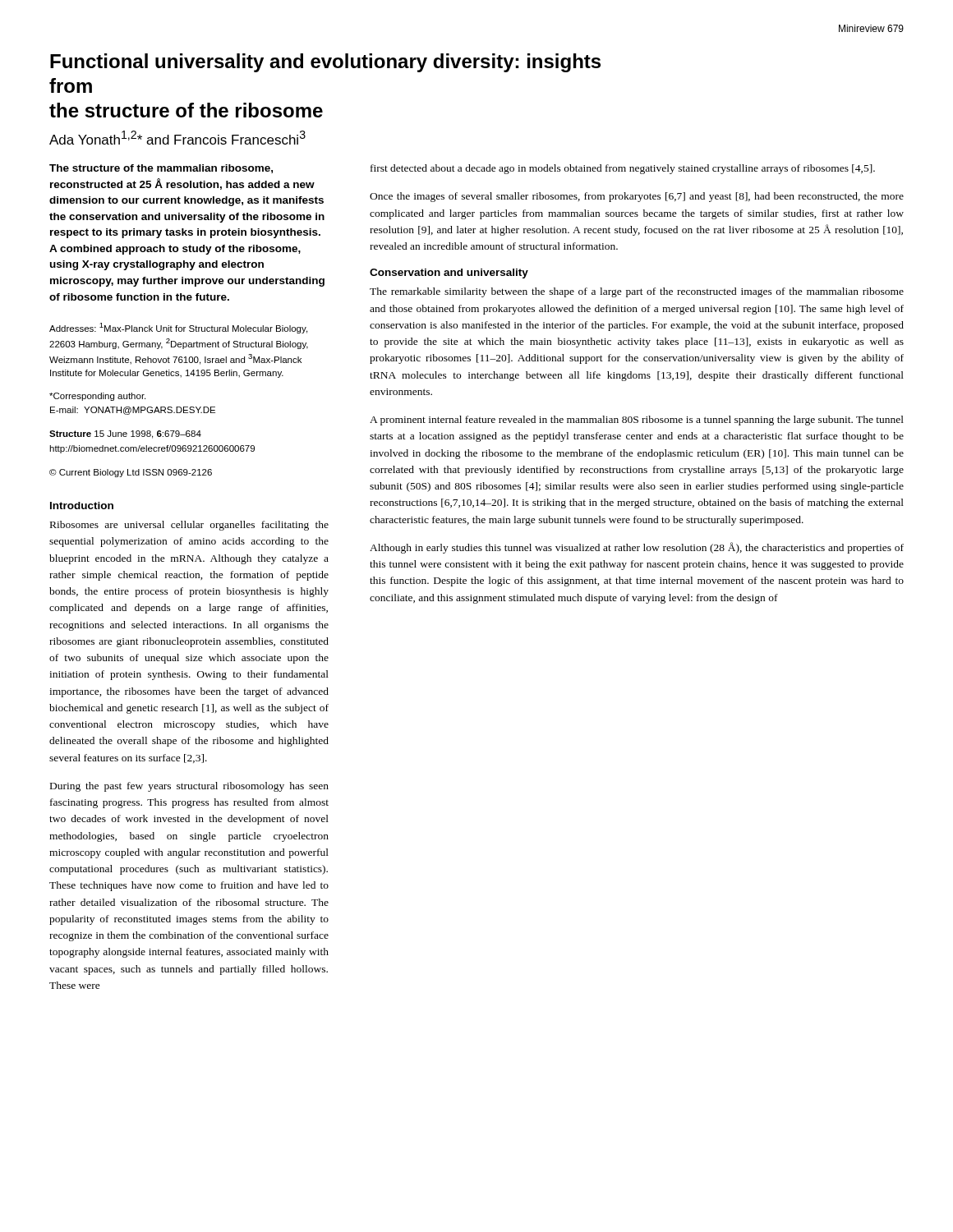
Task: Select the text block with the text "Corresponding author. E-mail:"
Action: pos(133,403)
